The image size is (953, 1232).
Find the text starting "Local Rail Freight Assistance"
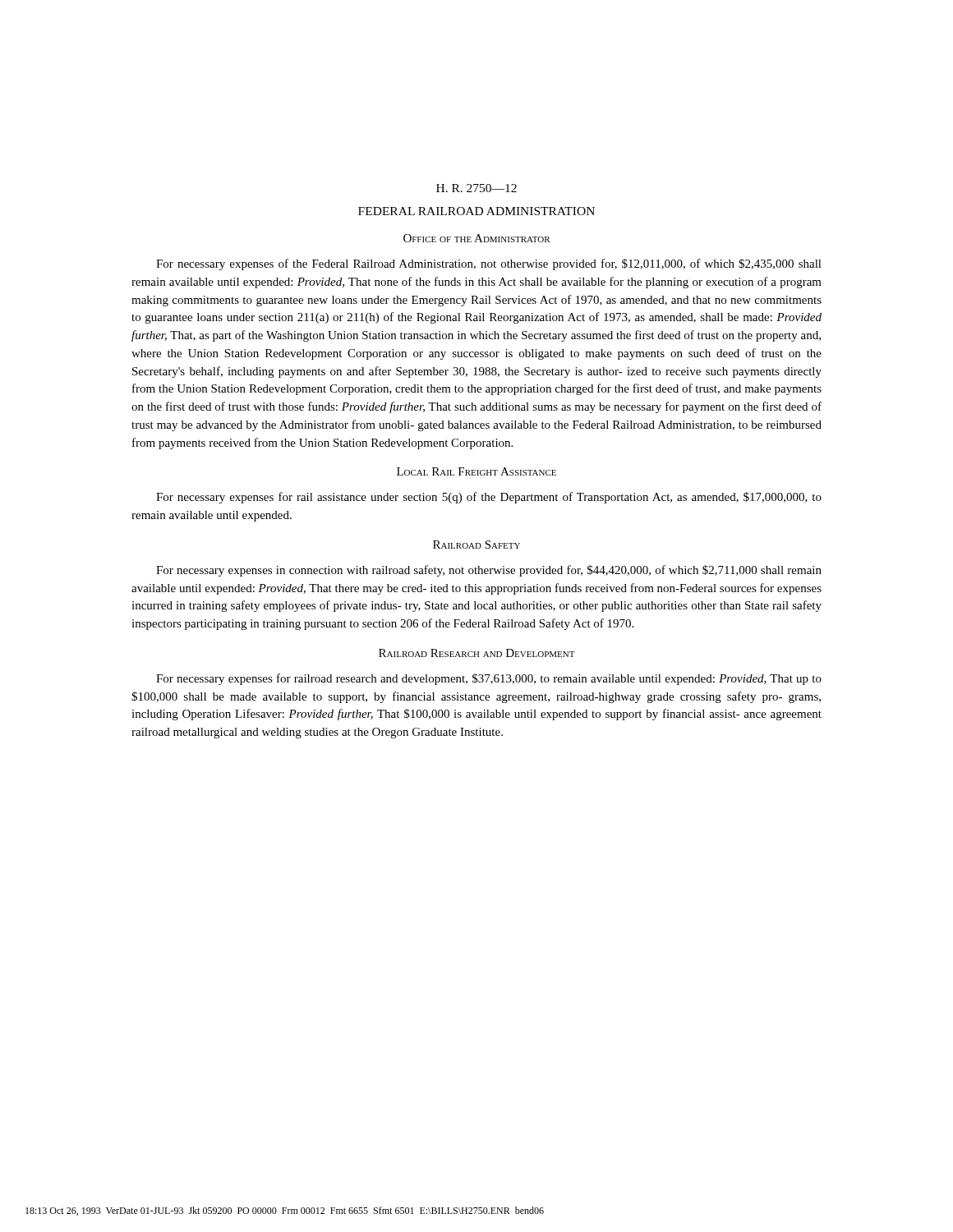[476, 472]
